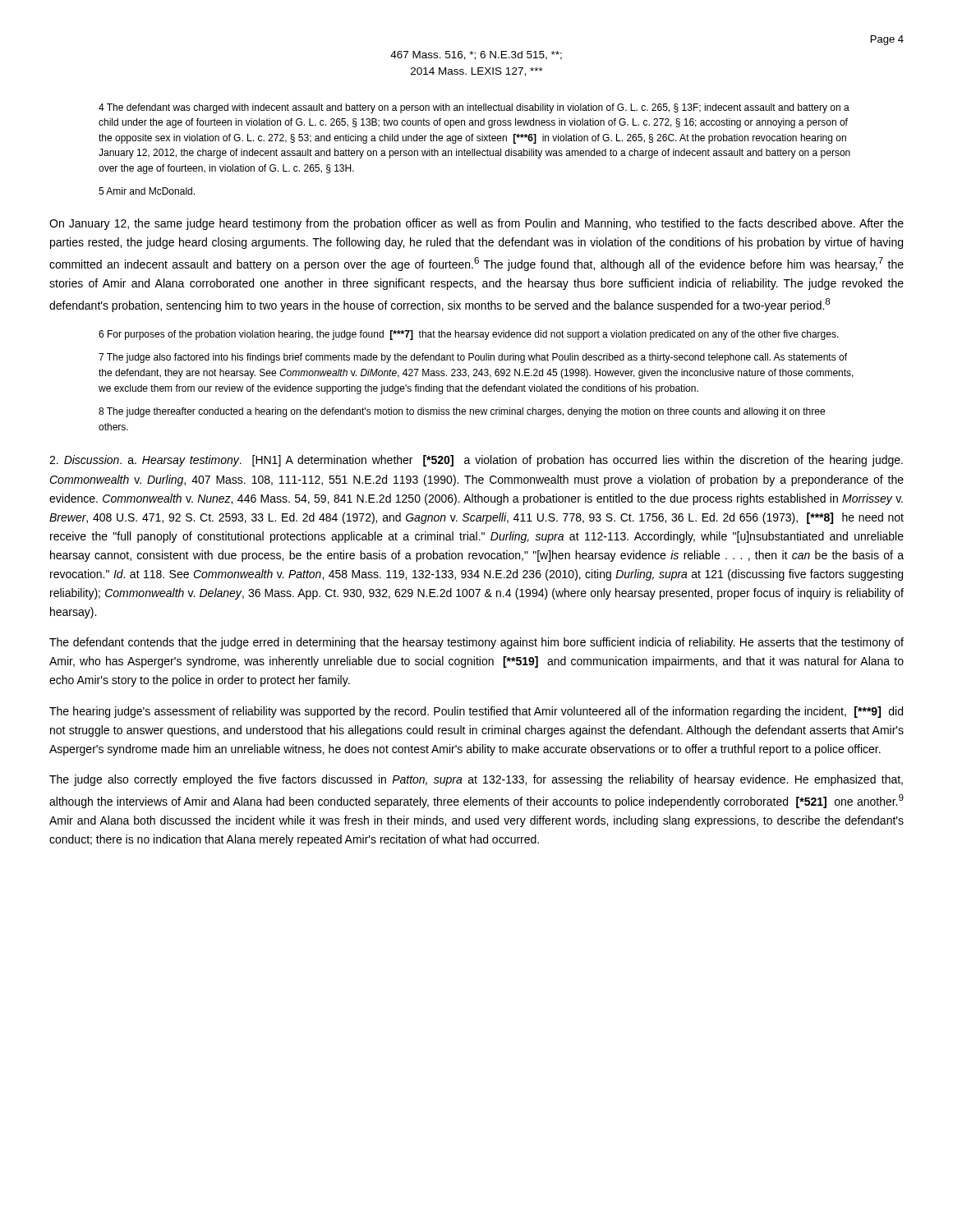Where is the passage that starts "6 For purposes of the probation violation"?

coord(476,334)
